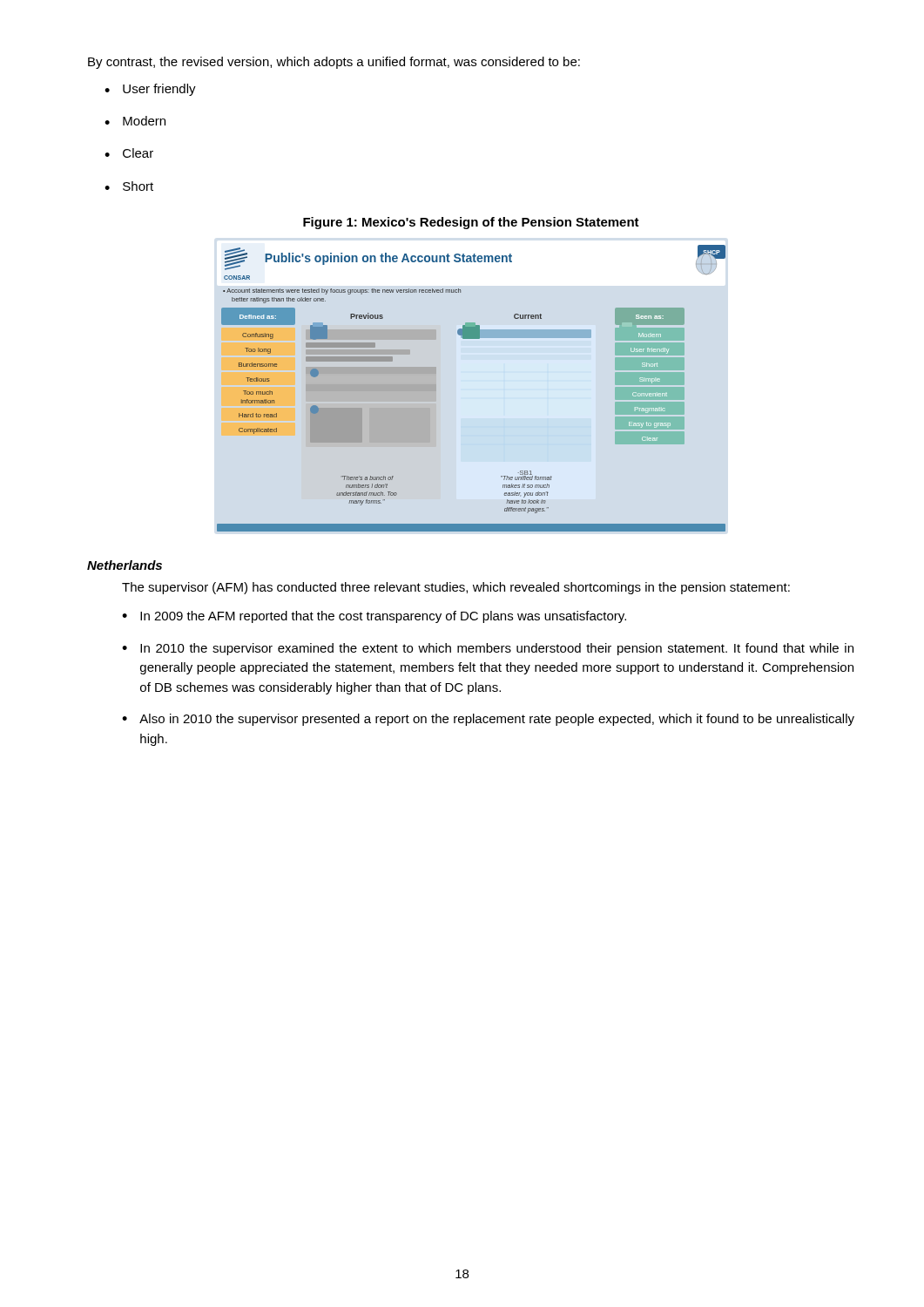The width and height of the screenshot is (924, 1307).
Task: Locate the text block that says "By contrast, the revised version, which adopts a"
Action: 334,61
